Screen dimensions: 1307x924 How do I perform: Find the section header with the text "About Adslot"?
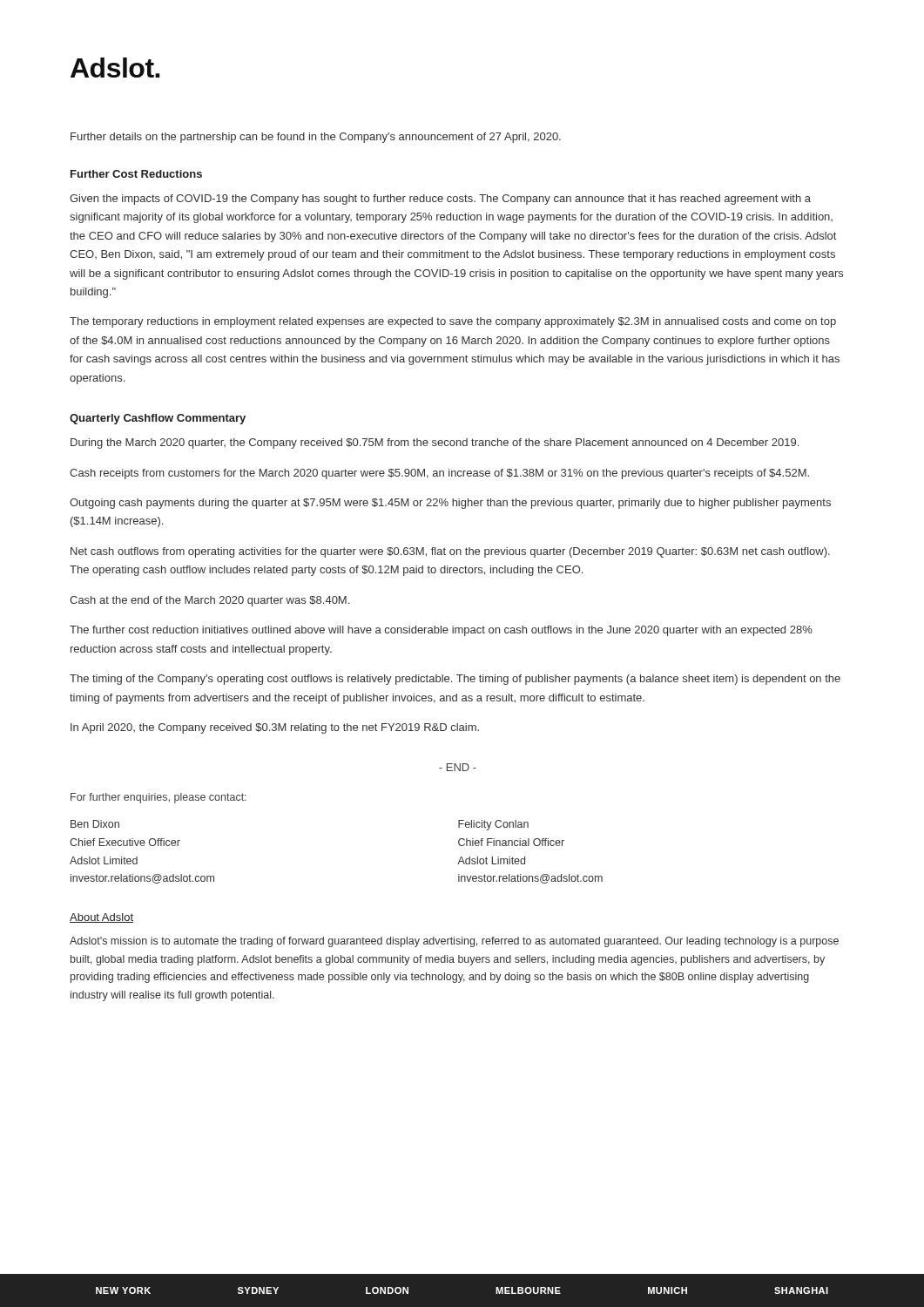(101, 917)
